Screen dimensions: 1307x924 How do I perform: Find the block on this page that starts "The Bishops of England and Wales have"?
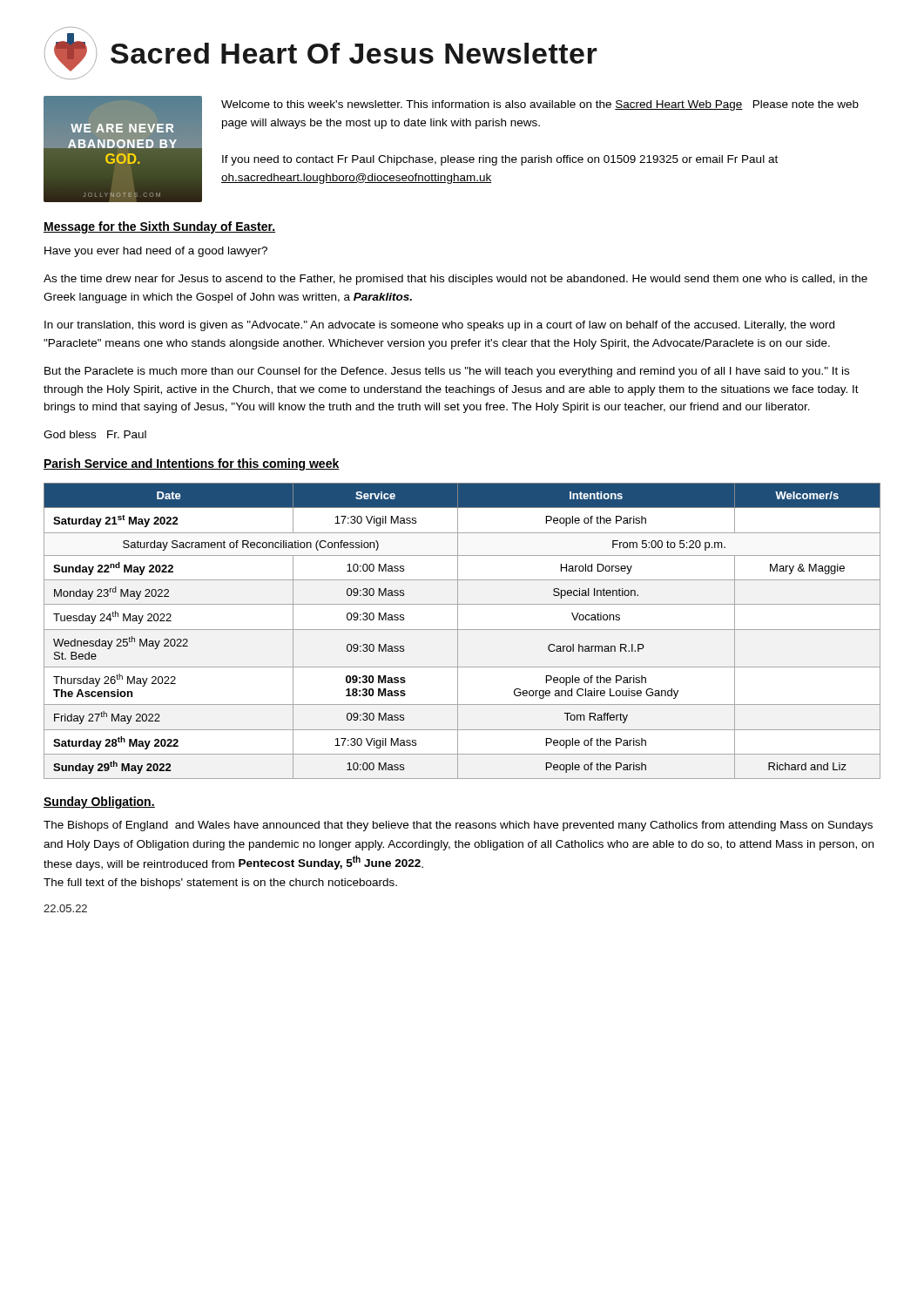click(x=459, y=853)
